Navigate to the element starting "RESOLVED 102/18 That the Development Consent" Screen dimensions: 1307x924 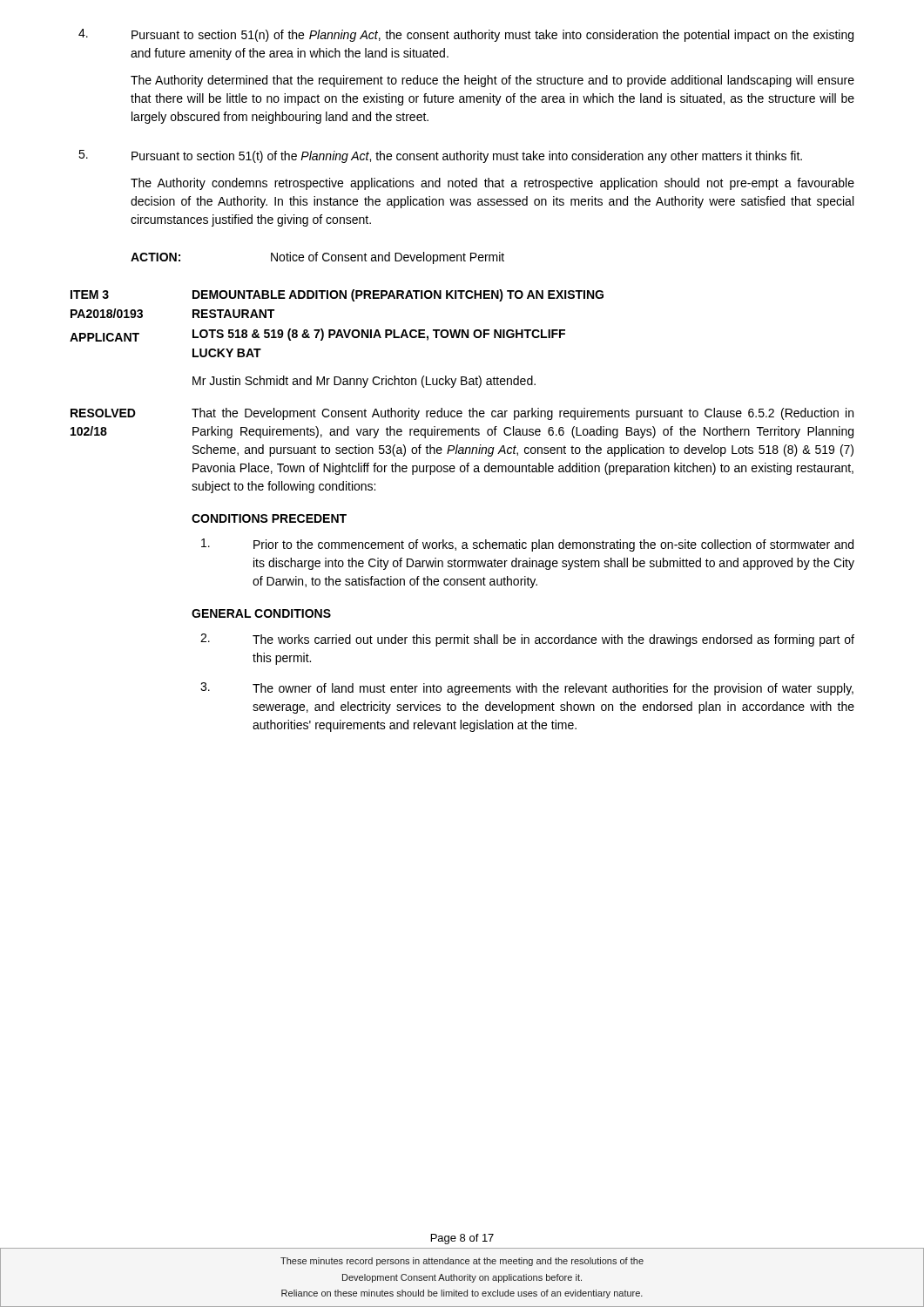click(462, 450)
